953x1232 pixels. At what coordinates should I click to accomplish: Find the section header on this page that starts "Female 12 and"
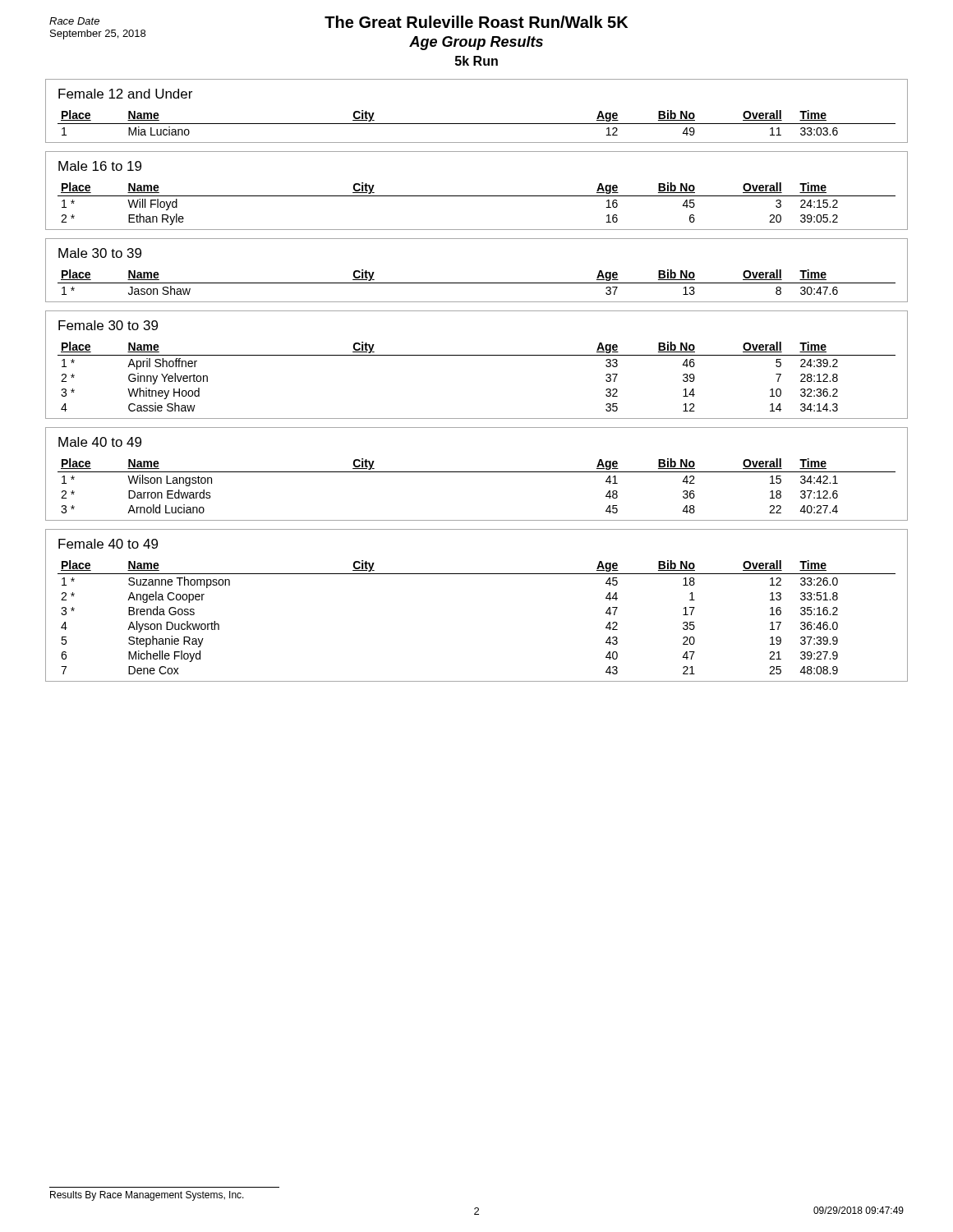tap(476, 113)
